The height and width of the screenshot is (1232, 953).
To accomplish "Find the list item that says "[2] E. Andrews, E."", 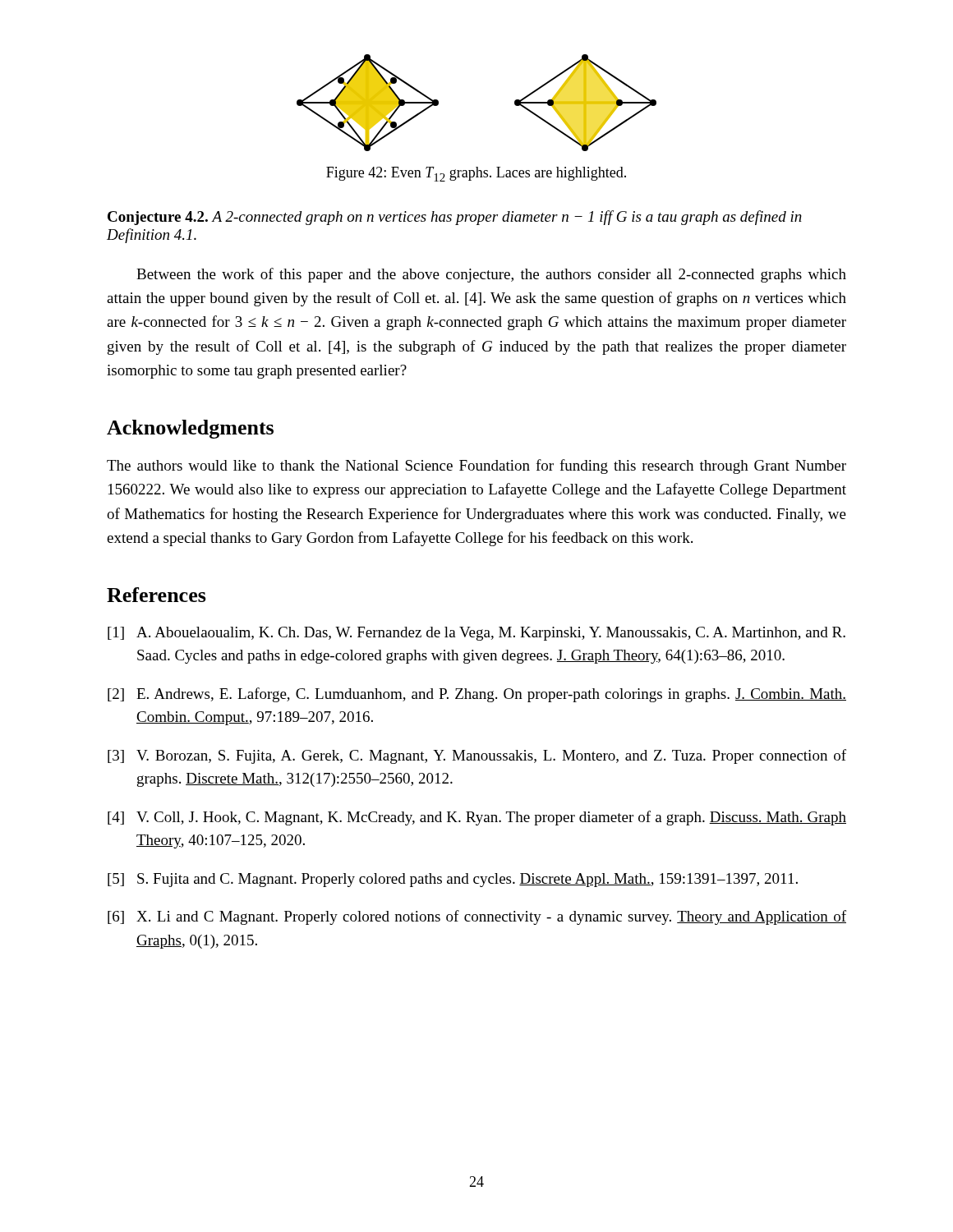I will pos(476,706).
